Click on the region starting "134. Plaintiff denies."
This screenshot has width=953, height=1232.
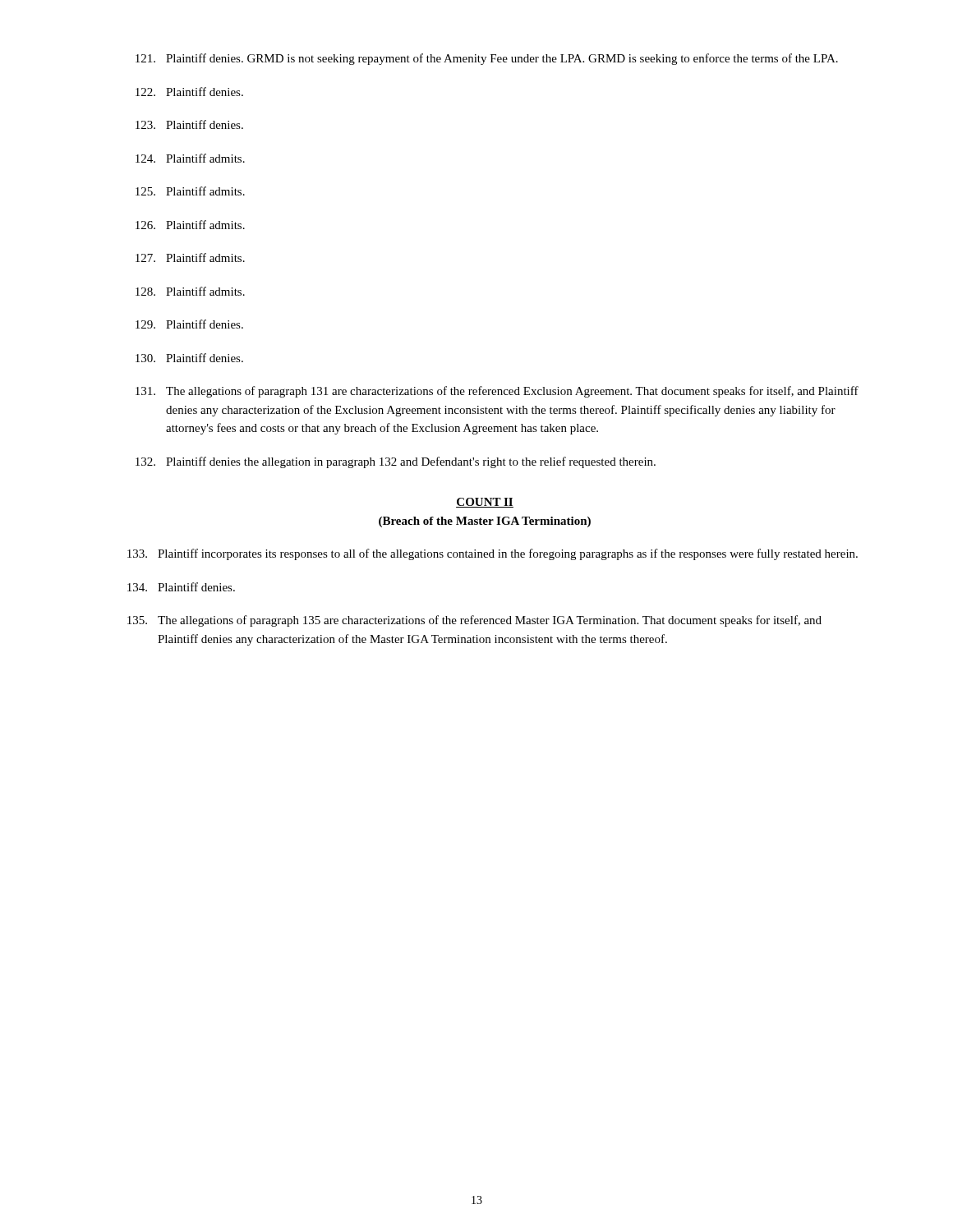pos(181,587)
